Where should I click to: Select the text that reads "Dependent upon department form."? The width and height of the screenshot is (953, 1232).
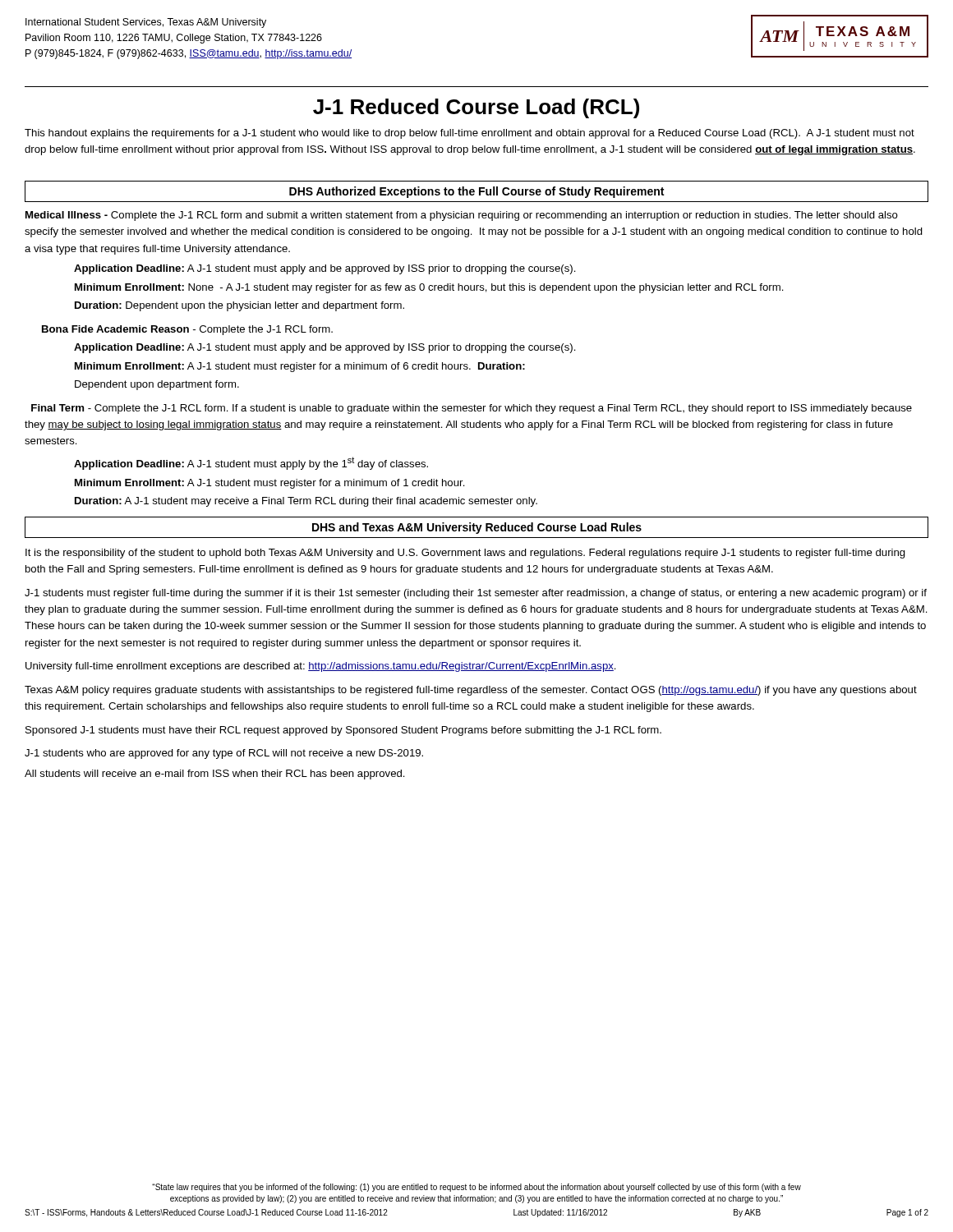157,384
